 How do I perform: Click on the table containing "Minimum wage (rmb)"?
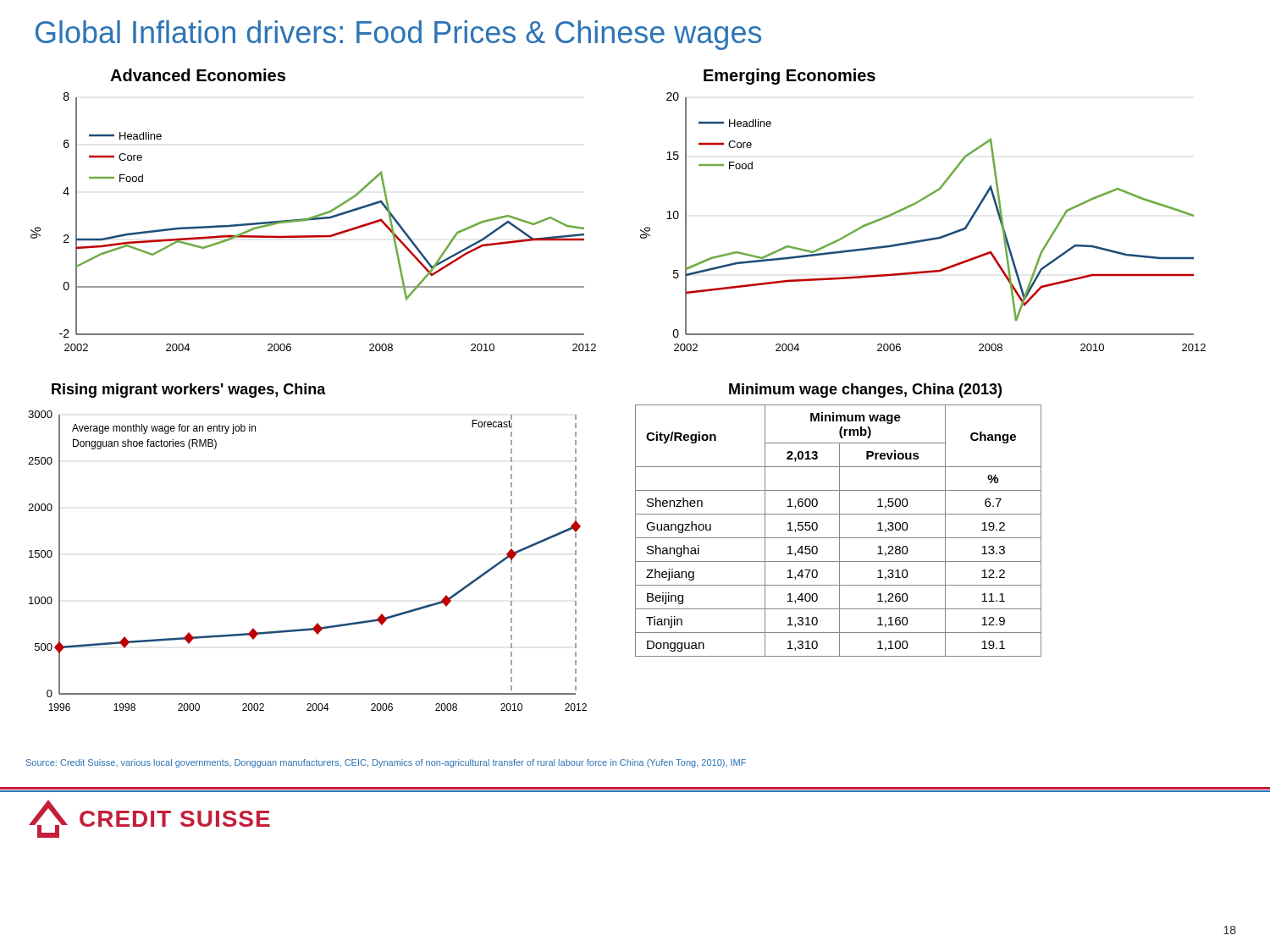click(x=838, y=531)
